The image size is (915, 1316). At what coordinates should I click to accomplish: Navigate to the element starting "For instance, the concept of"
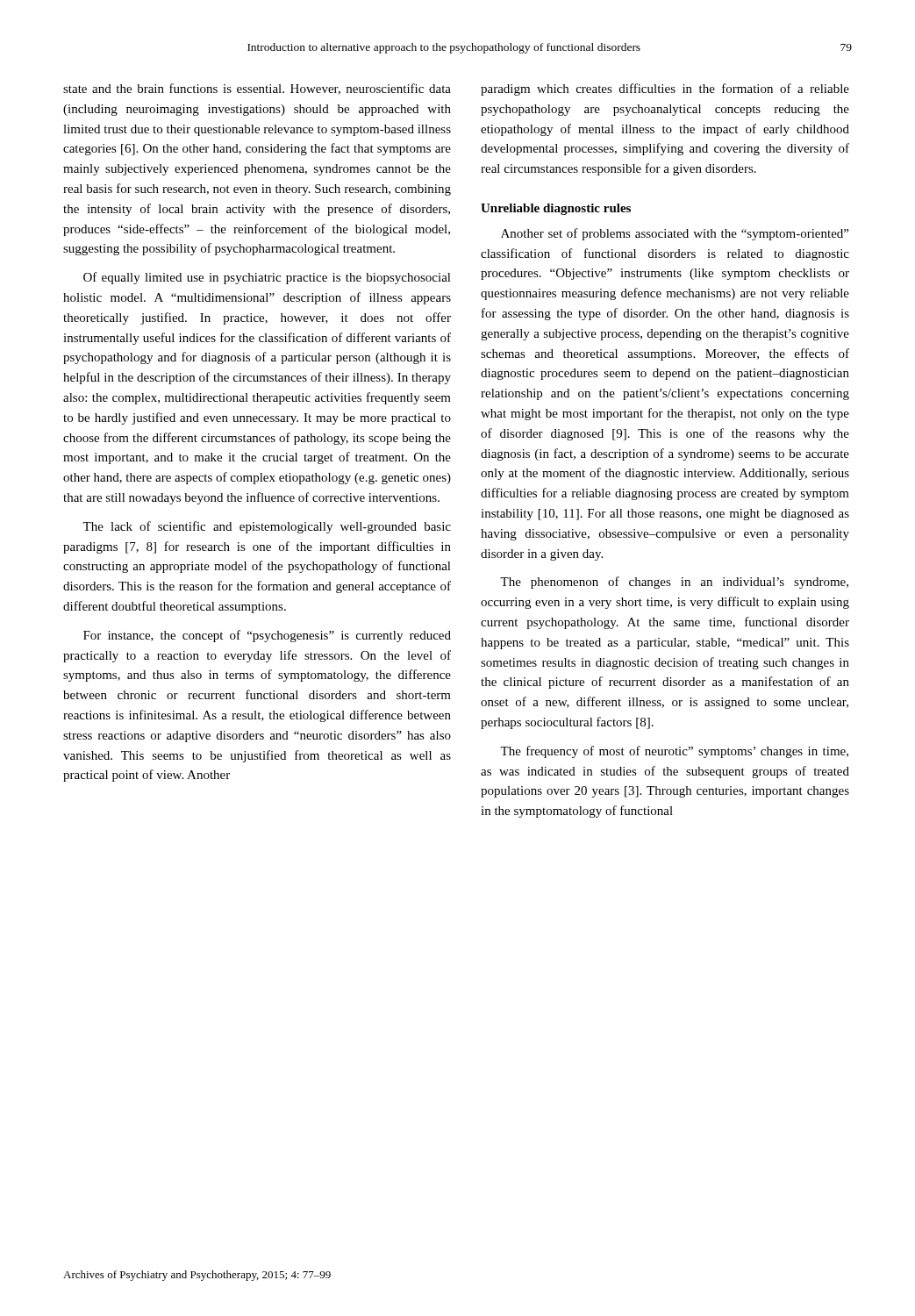point(257,705)
